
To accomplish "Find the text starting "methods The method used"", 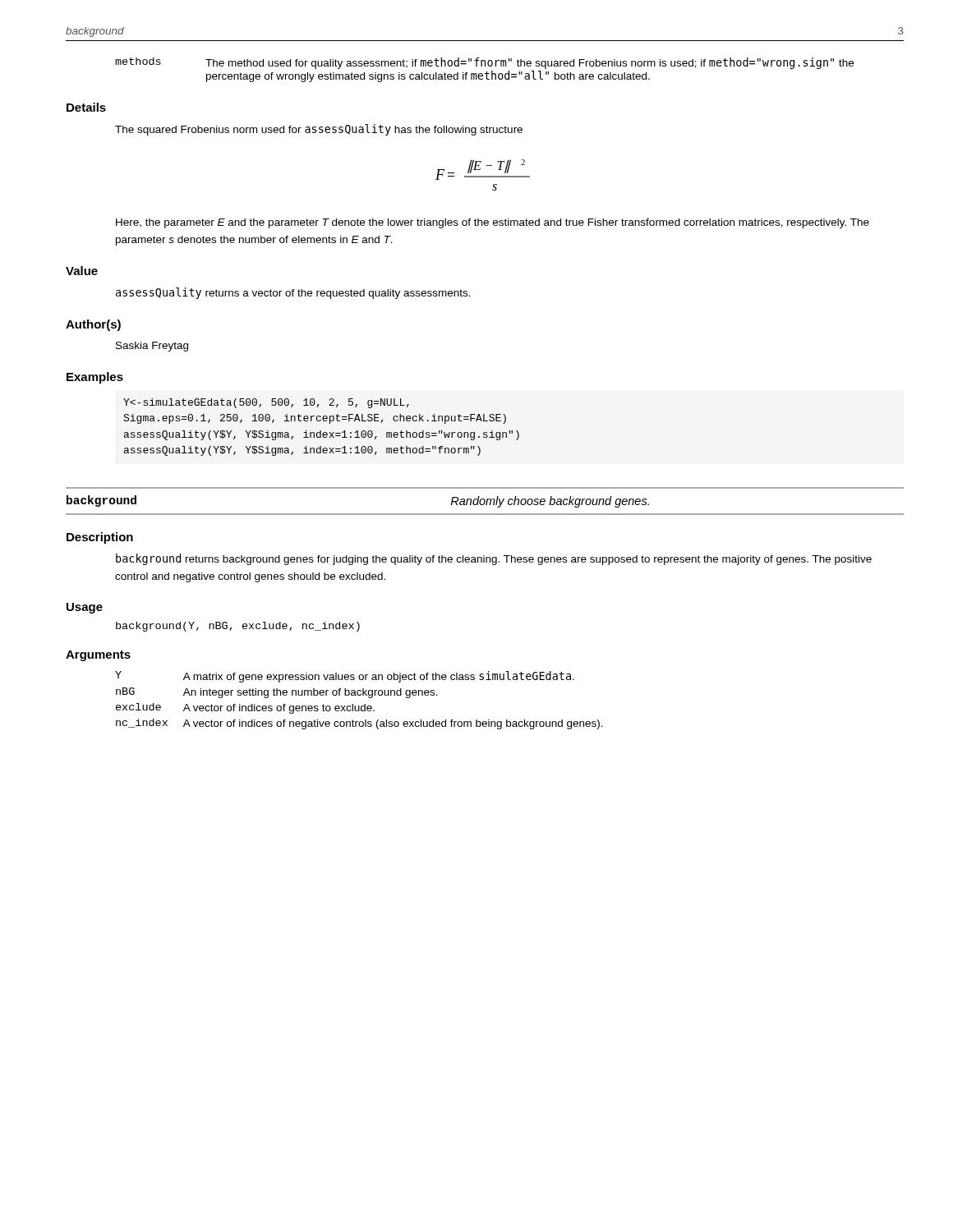I will 509,71.
